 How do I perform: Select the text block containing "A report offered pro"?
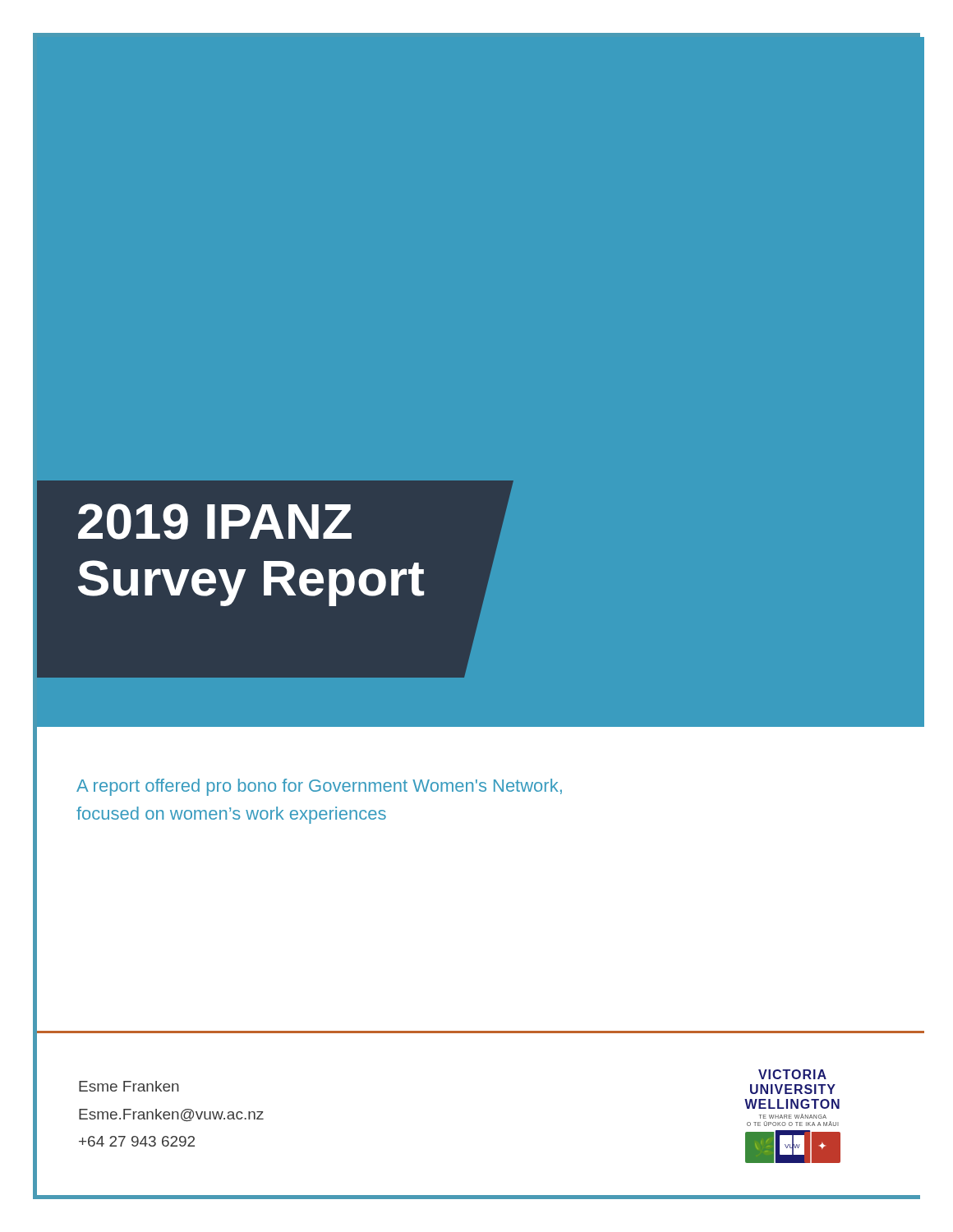coord(446,800)
